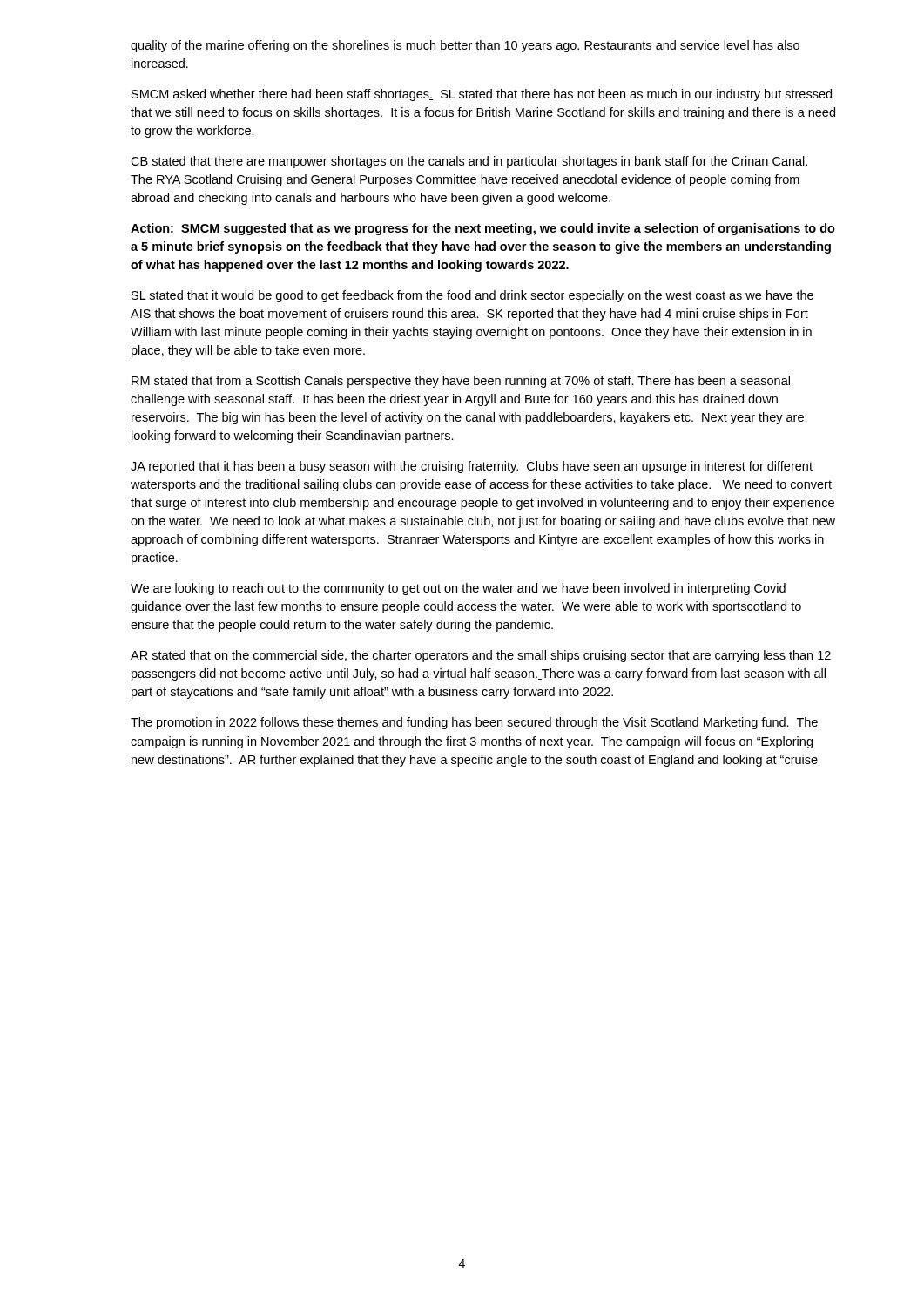This screenshot has height=1307, width=924.
Task: Locate the passage starting "SMCM asked whether"
Action: click(483, 112)
